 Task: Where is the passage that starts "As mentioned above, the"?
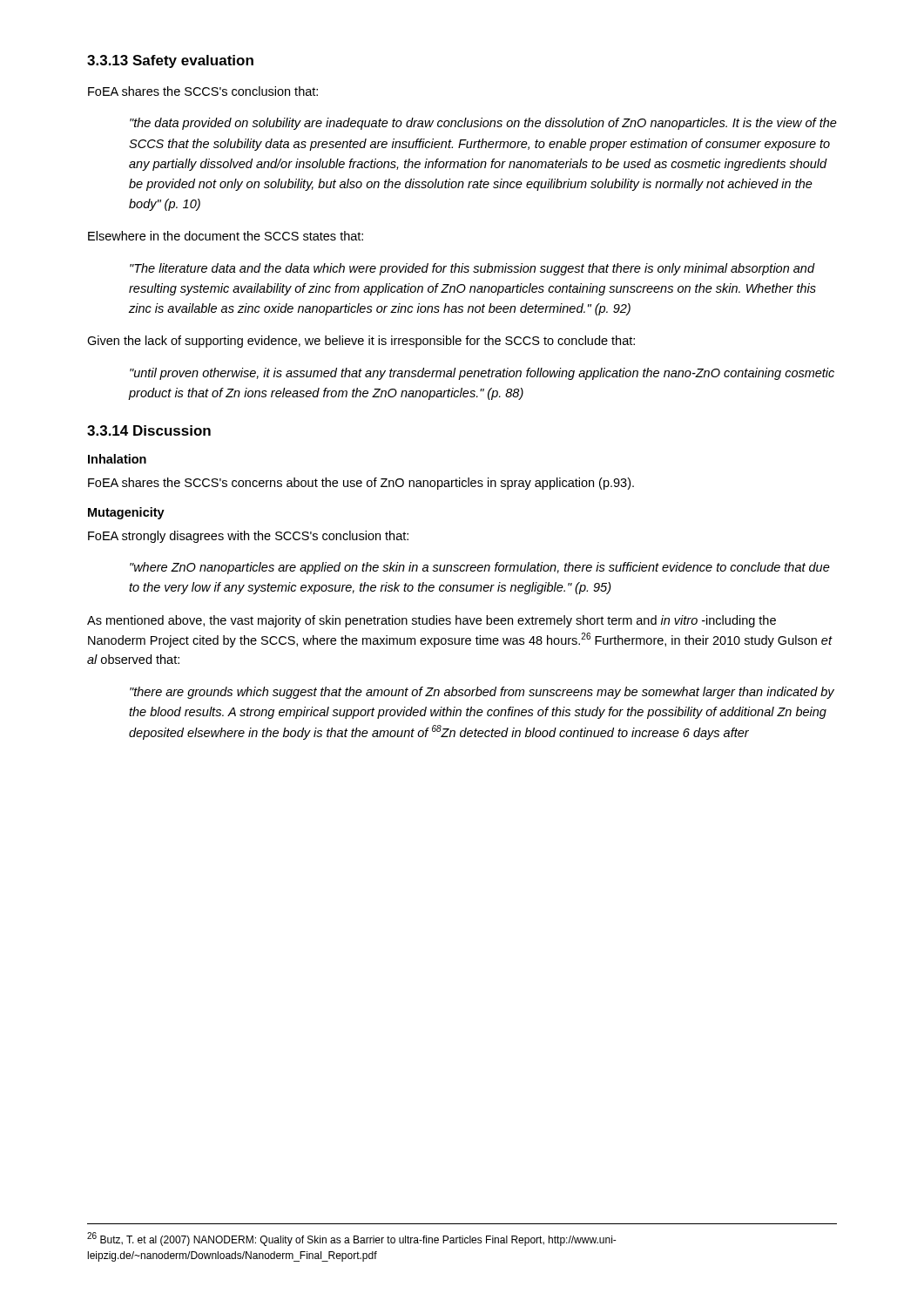pos(459,640)
